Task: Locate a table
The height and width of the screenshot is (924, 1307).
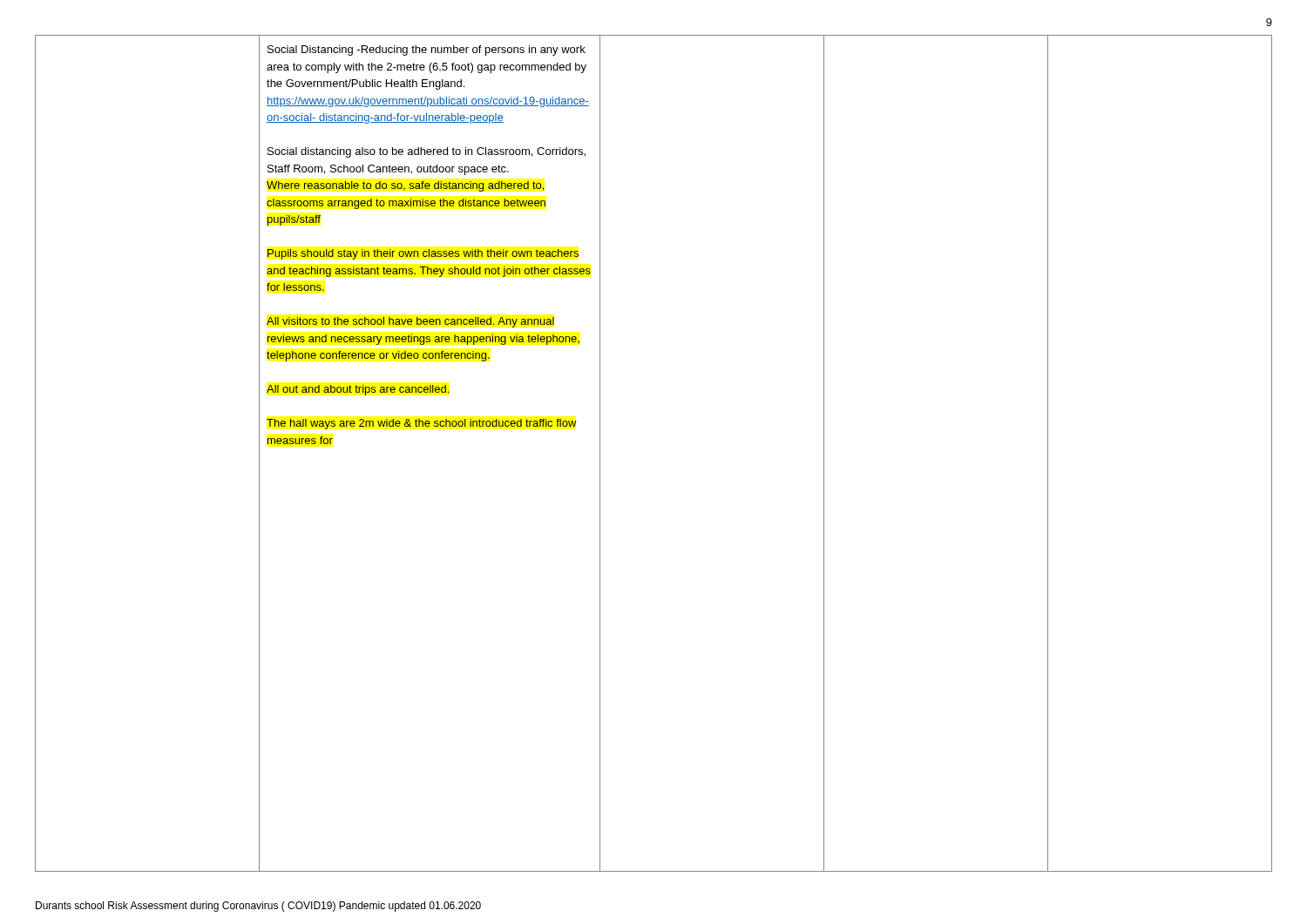Action: pyautogui.click(x=654, y=453)
